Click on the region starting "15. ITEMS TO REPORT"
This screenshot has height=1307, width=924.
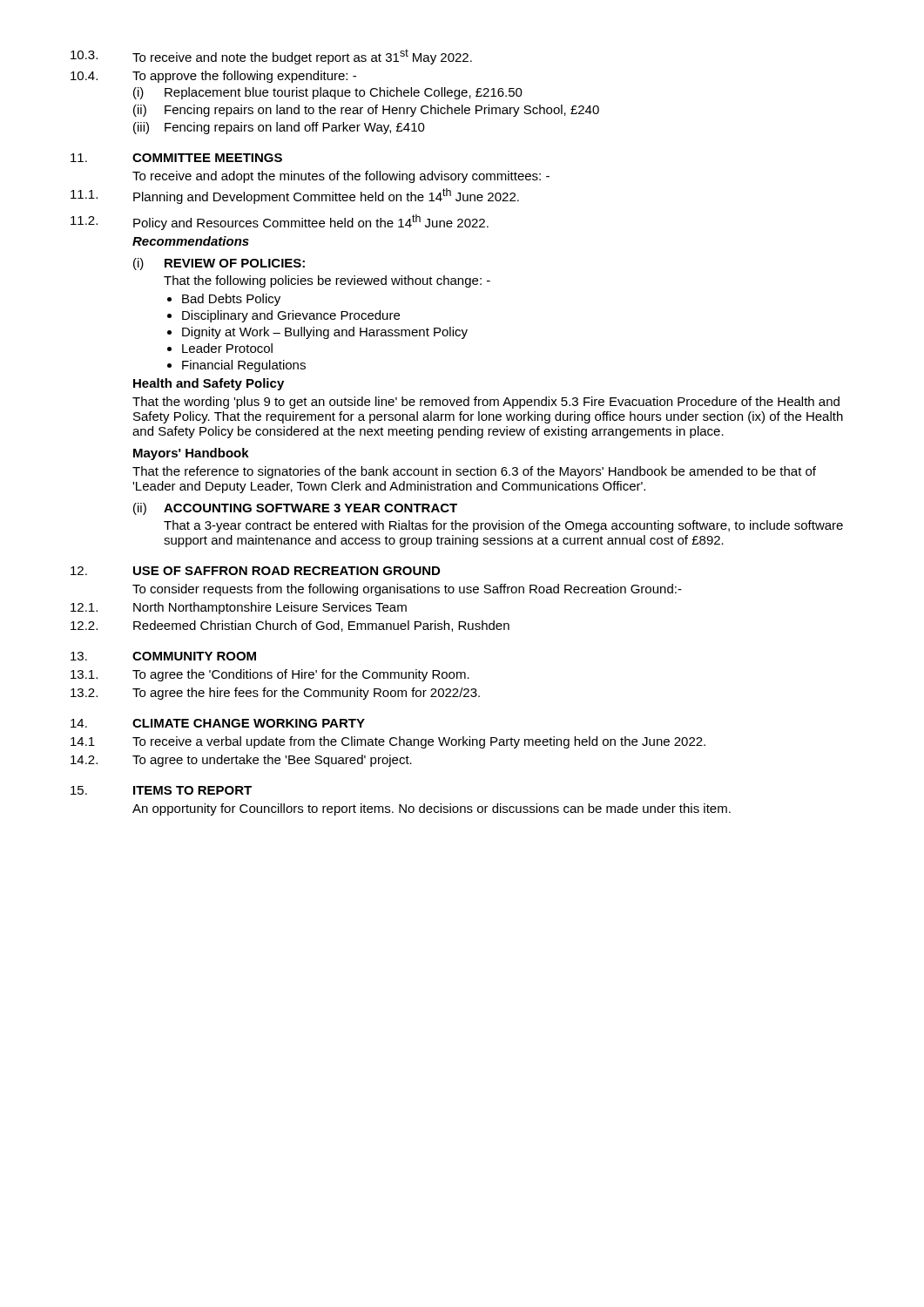pos(161,790)
